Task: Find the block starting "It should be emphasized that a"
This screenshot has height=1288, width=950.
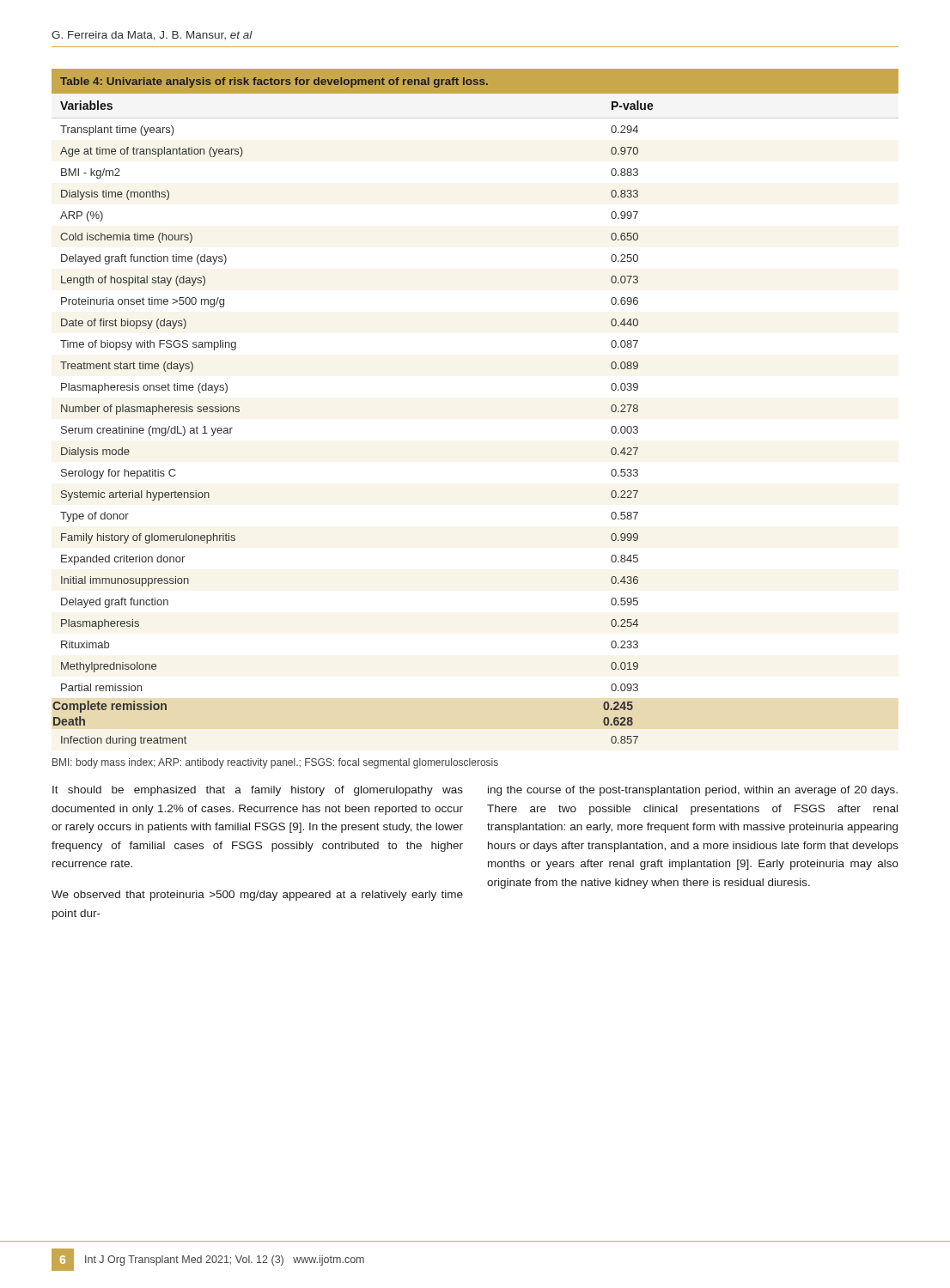Action: tap(257, 851)
